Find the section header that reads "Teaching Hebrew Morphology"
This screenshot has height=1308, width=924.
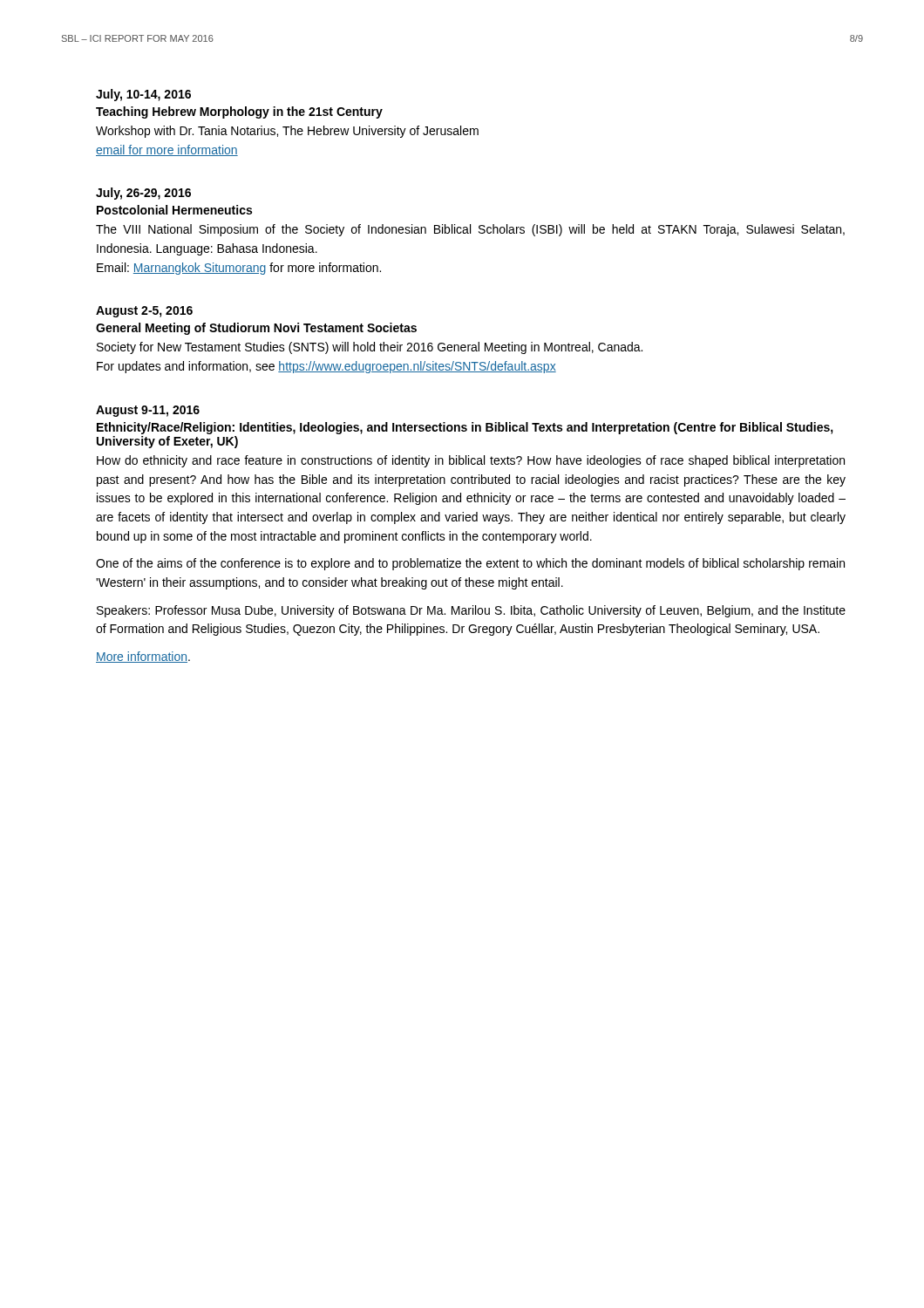(239, 112)
